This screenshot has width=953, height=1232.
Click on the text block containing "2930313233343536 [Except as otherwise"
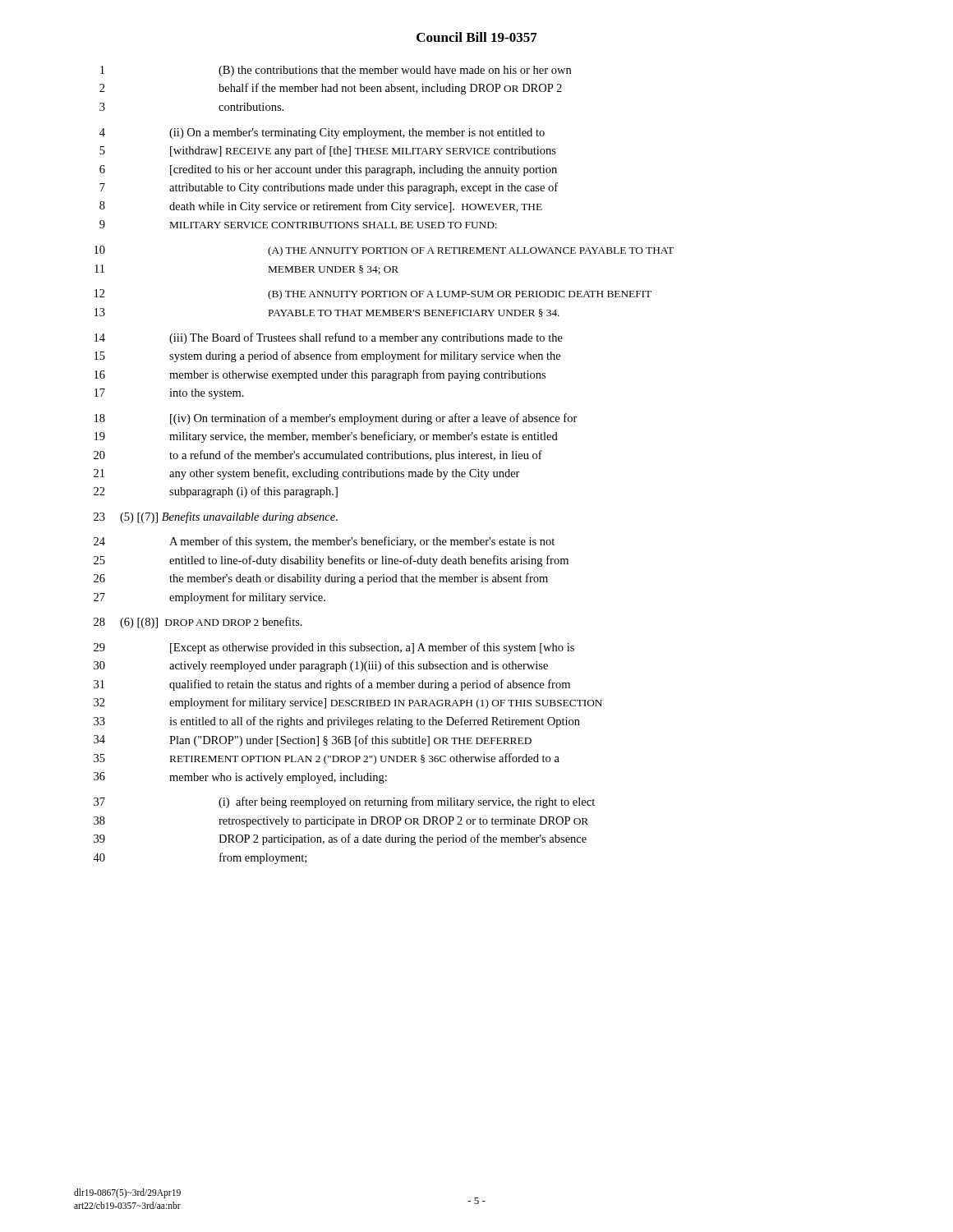click(x=476, y=712)
